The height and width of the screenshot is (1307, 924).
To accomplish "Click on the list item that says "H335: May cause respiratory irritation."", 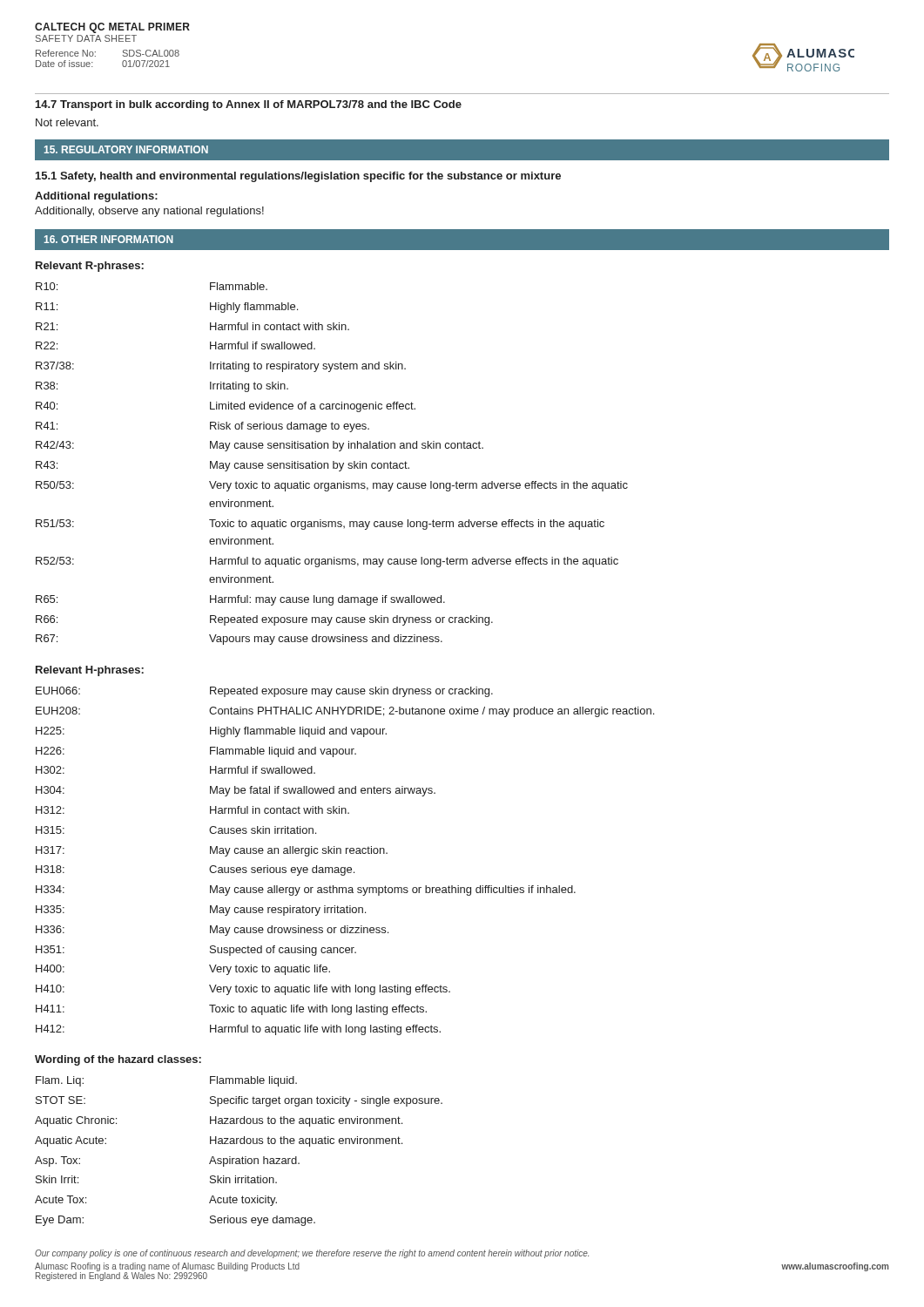I will pyautogui.click(x=52, y=909).
